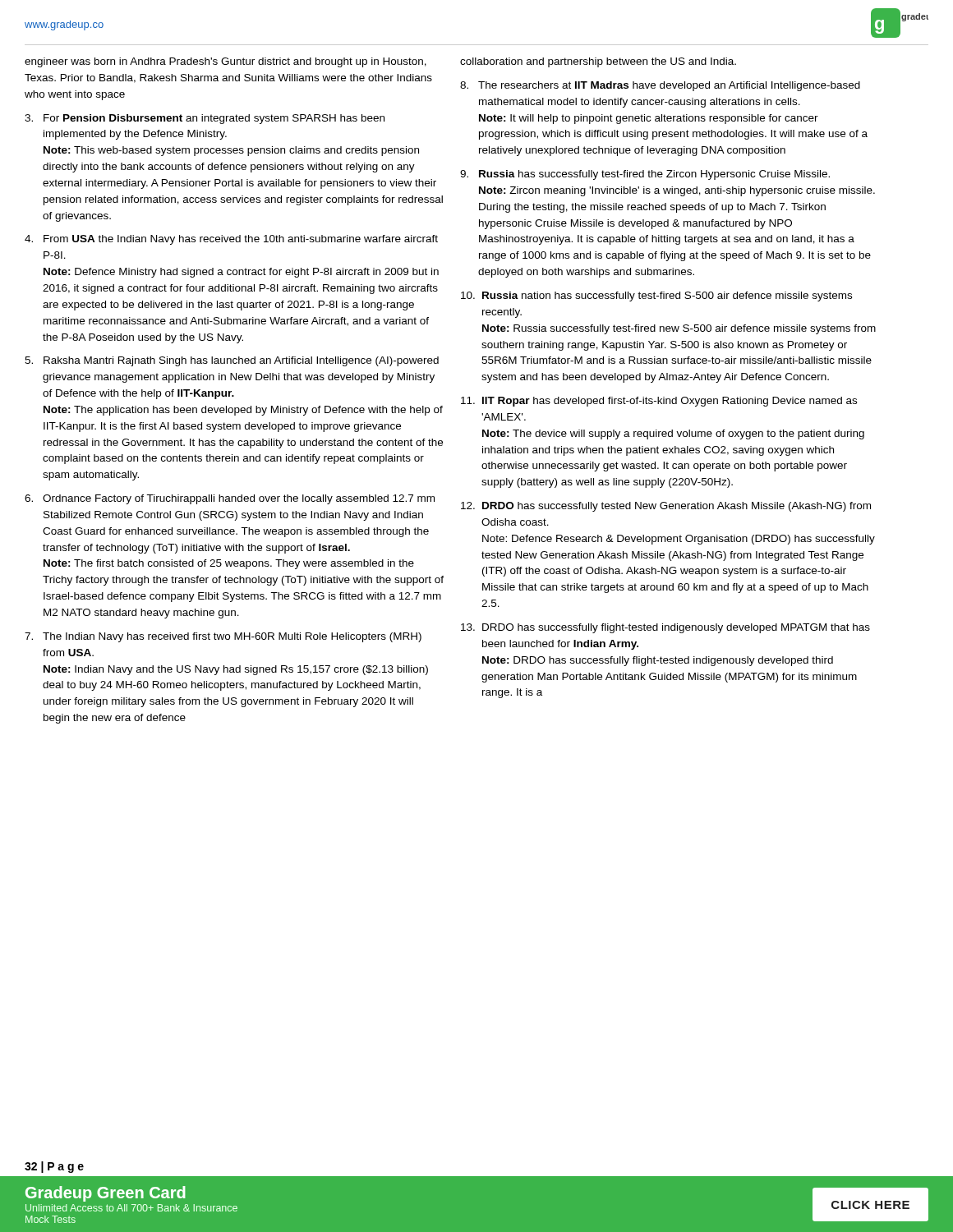The width and height of the screenshot is (953, 1232).
Task: Click the passage that begins "8. The researchers at IIT Madras have"
Action: point(670,118)
